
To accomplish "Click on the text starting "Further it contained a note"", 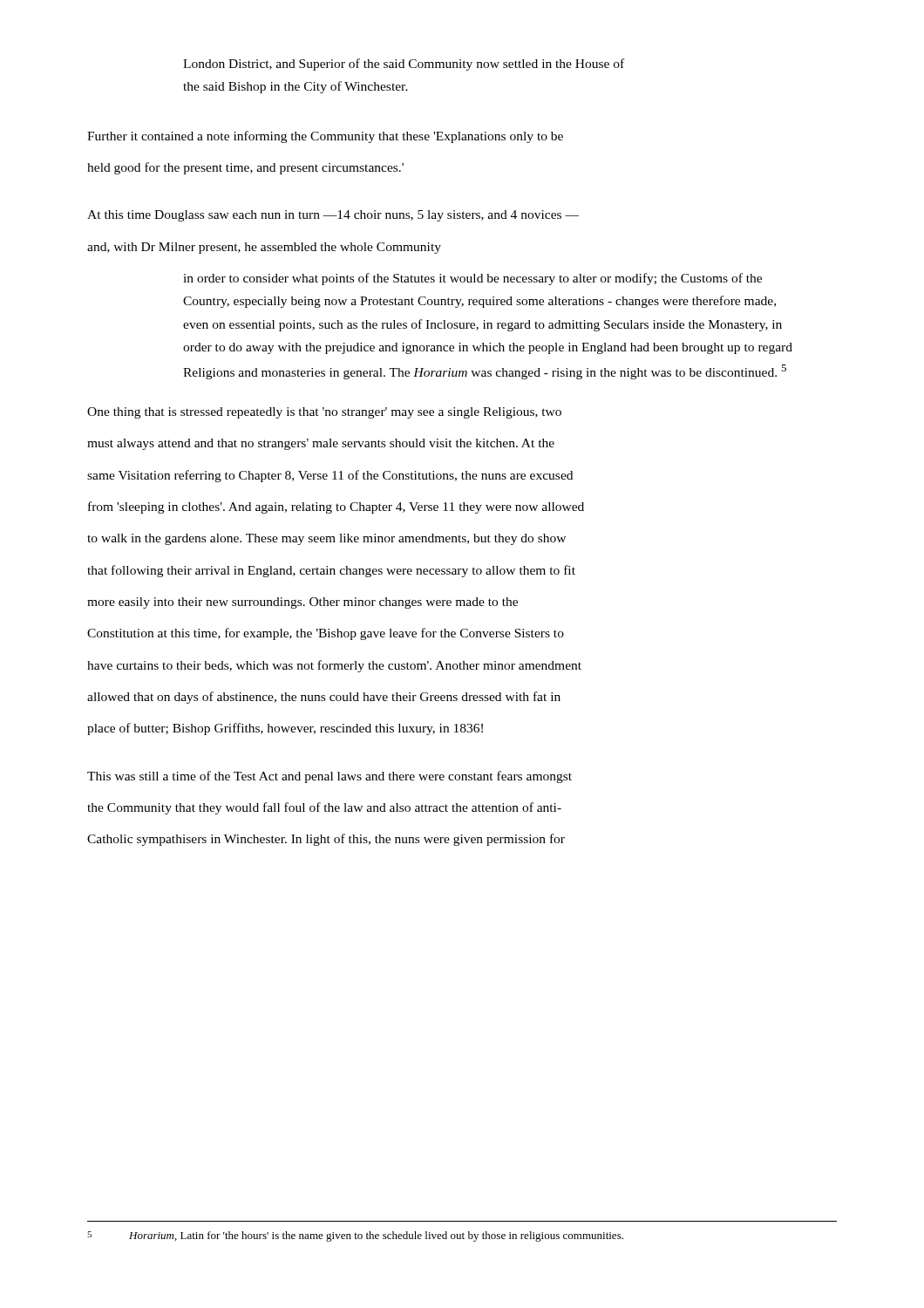I will [x=325, y=137].
